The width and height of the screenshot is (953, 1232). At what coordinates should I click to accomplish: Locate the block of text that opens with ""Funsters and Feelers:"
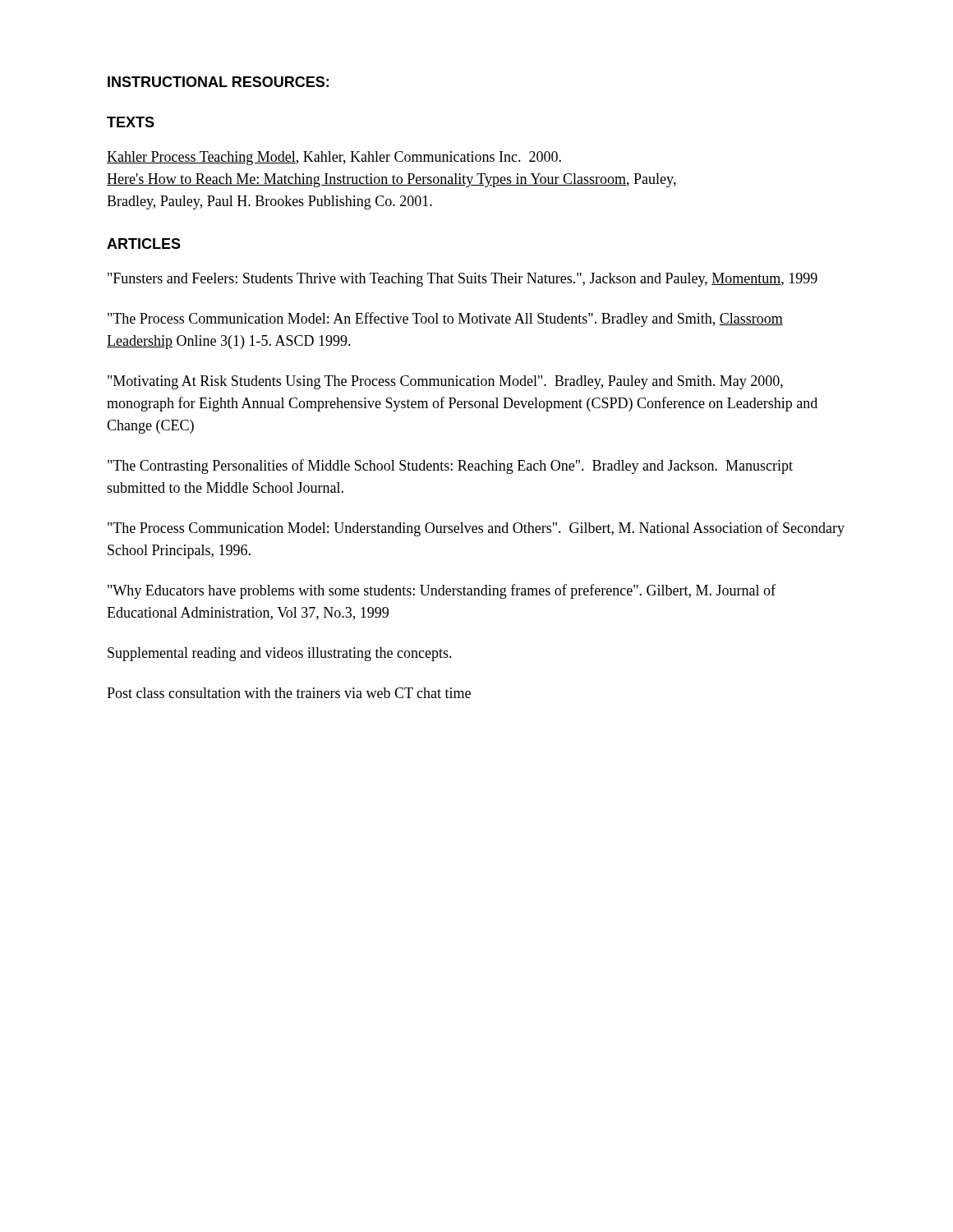[x=462, y=278]
